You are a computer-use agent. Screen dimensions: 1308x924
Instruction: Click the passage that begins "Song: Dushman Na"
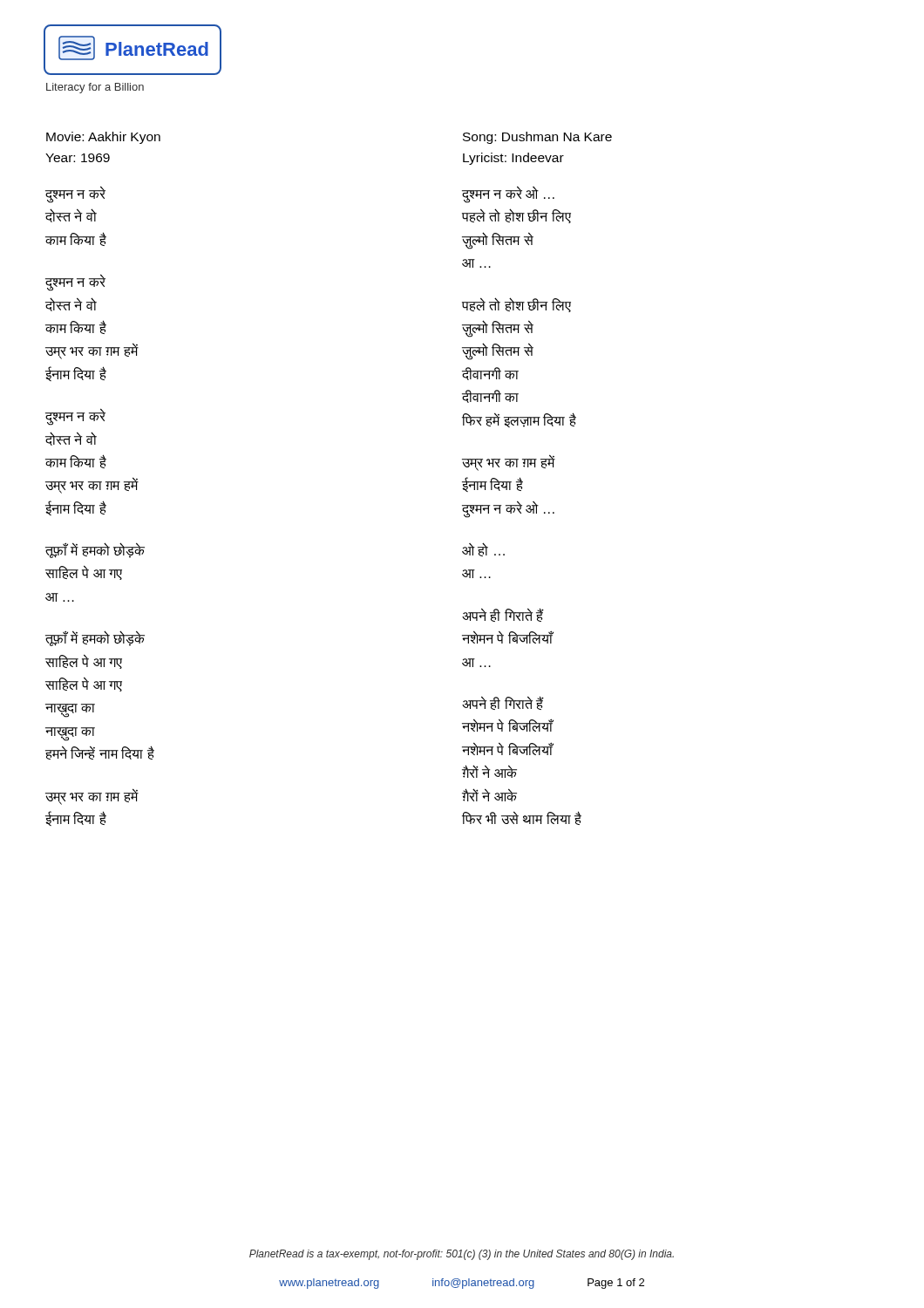[537, 147]
